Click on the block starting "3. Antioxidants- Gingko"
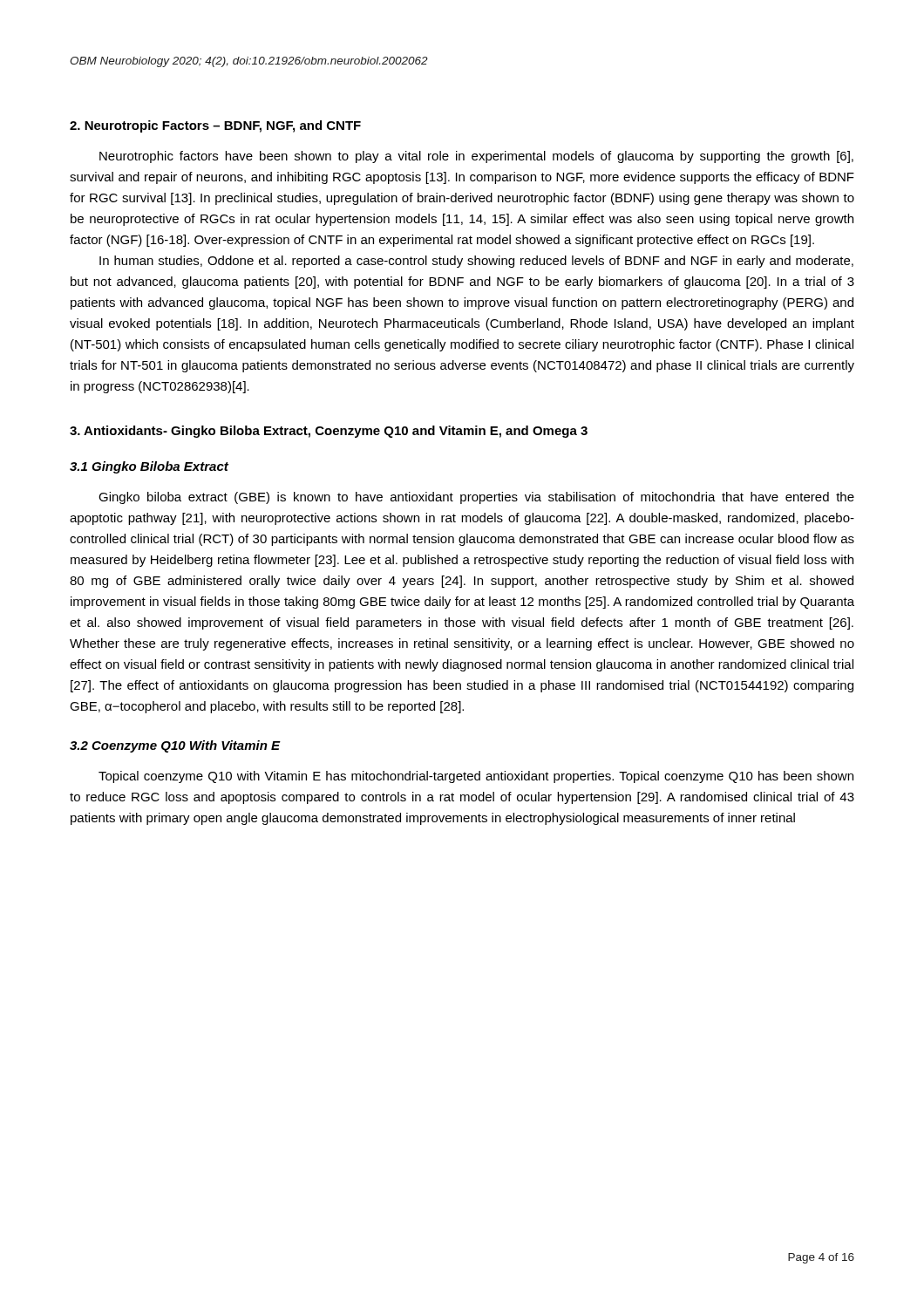 (462, 430)
